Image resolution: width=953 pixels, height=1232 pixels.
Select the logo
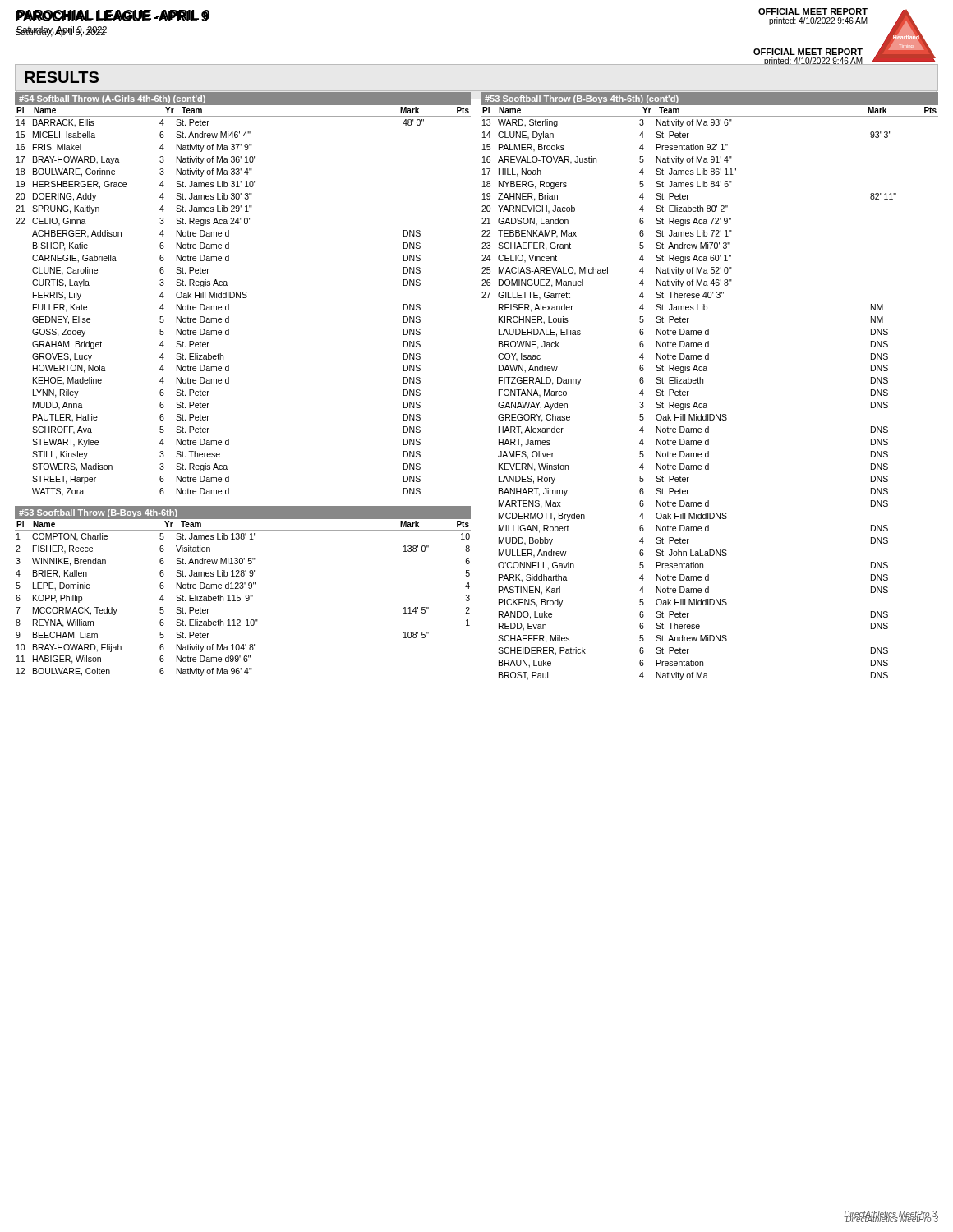point(904,37)
